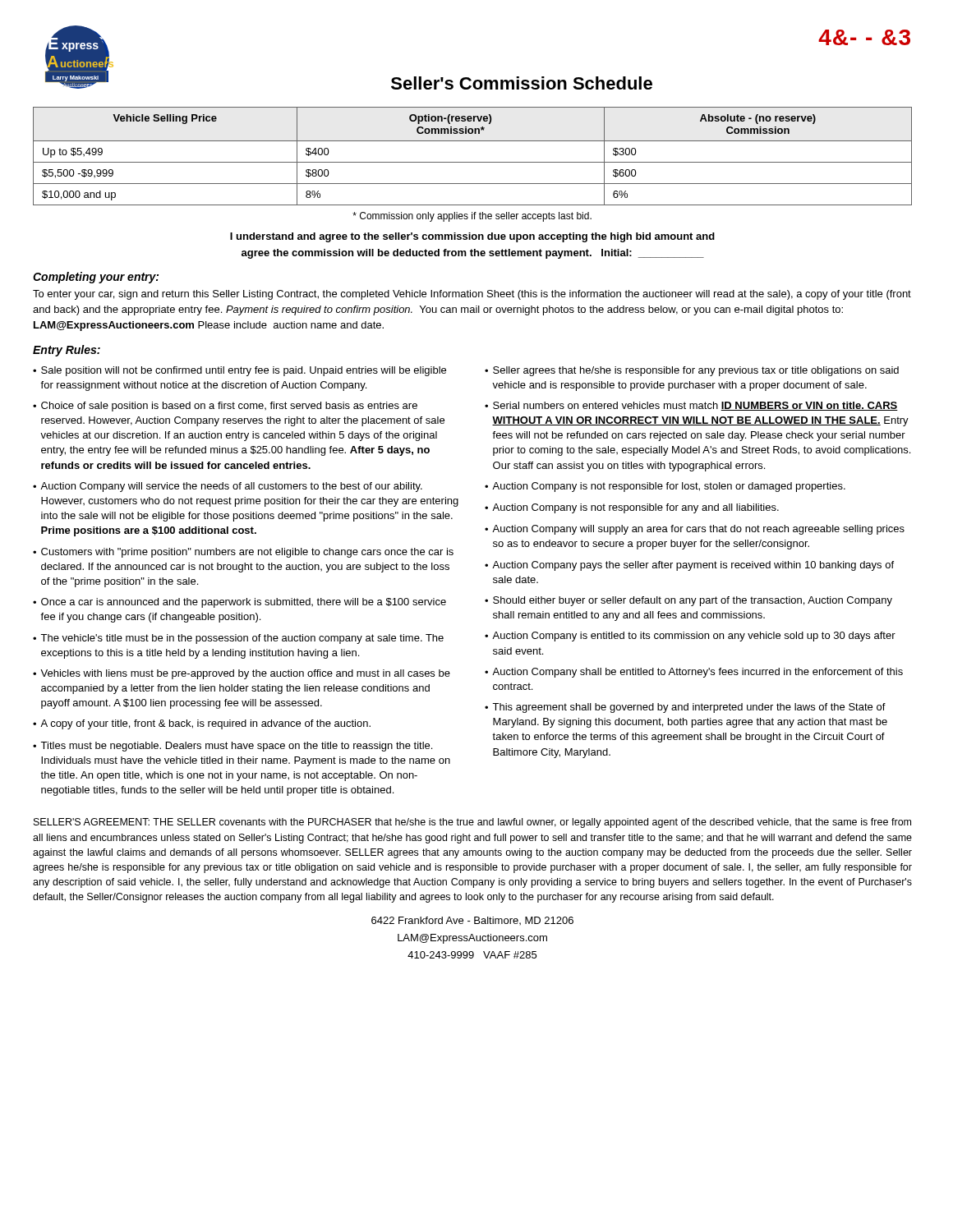
Task: Find the list item with the text "• Customers with"
Action: (x=246, y=567)
